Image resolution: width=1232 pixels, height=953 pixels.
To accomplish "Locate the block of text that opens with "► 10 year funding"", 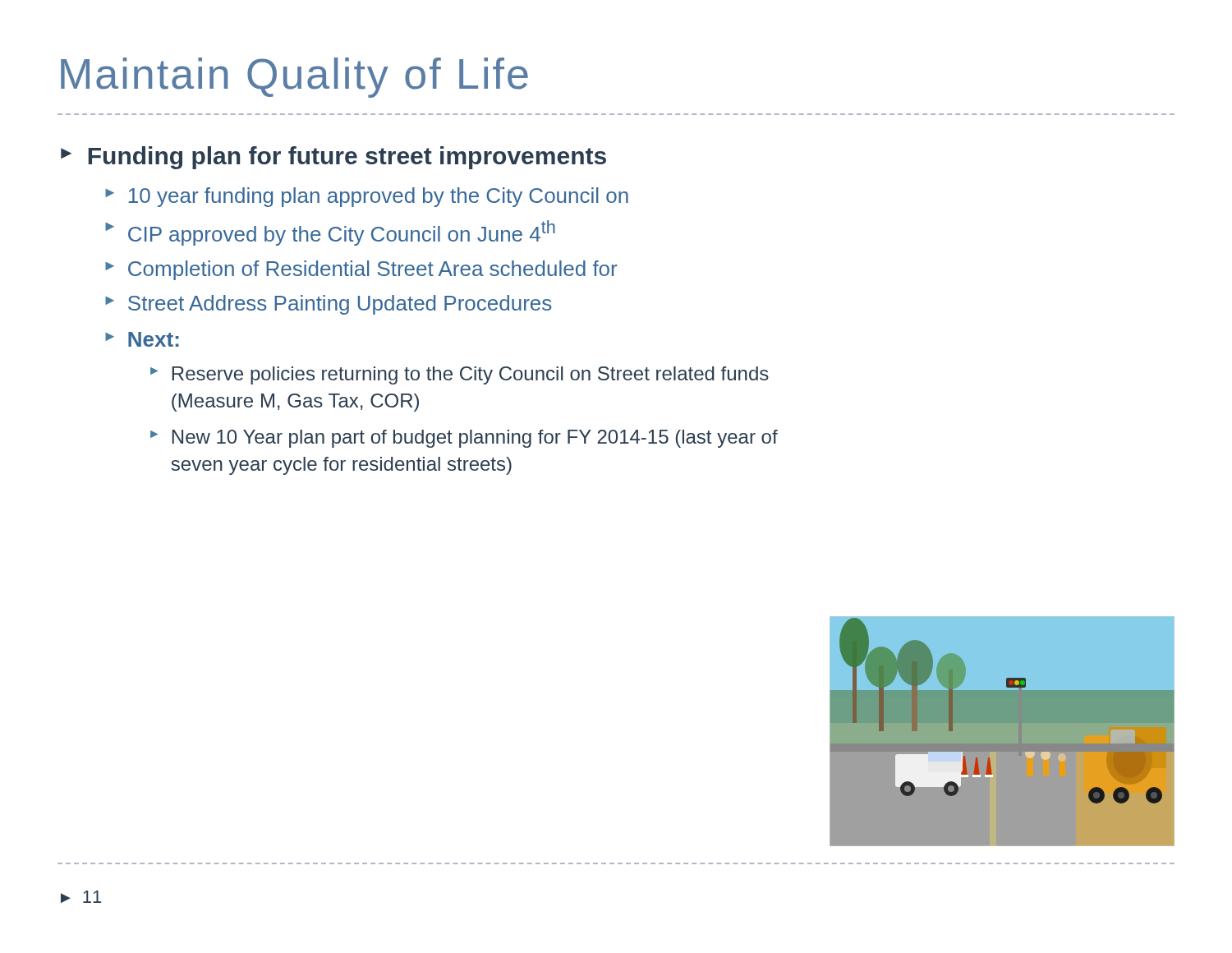I will coord(366,196).
